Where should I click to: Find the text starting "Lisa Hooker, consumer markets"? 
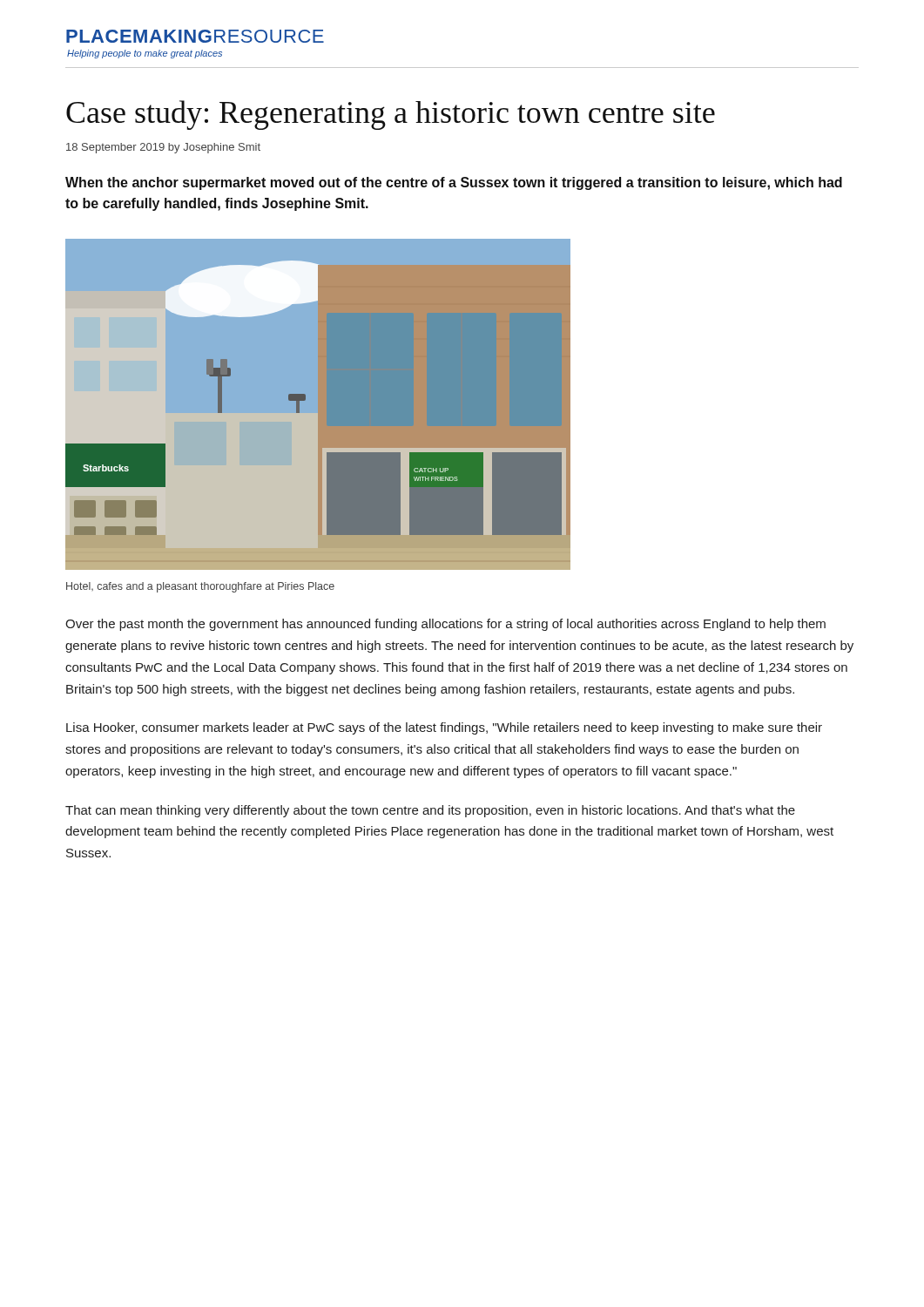pyautogui.click(x=462, y=750)
